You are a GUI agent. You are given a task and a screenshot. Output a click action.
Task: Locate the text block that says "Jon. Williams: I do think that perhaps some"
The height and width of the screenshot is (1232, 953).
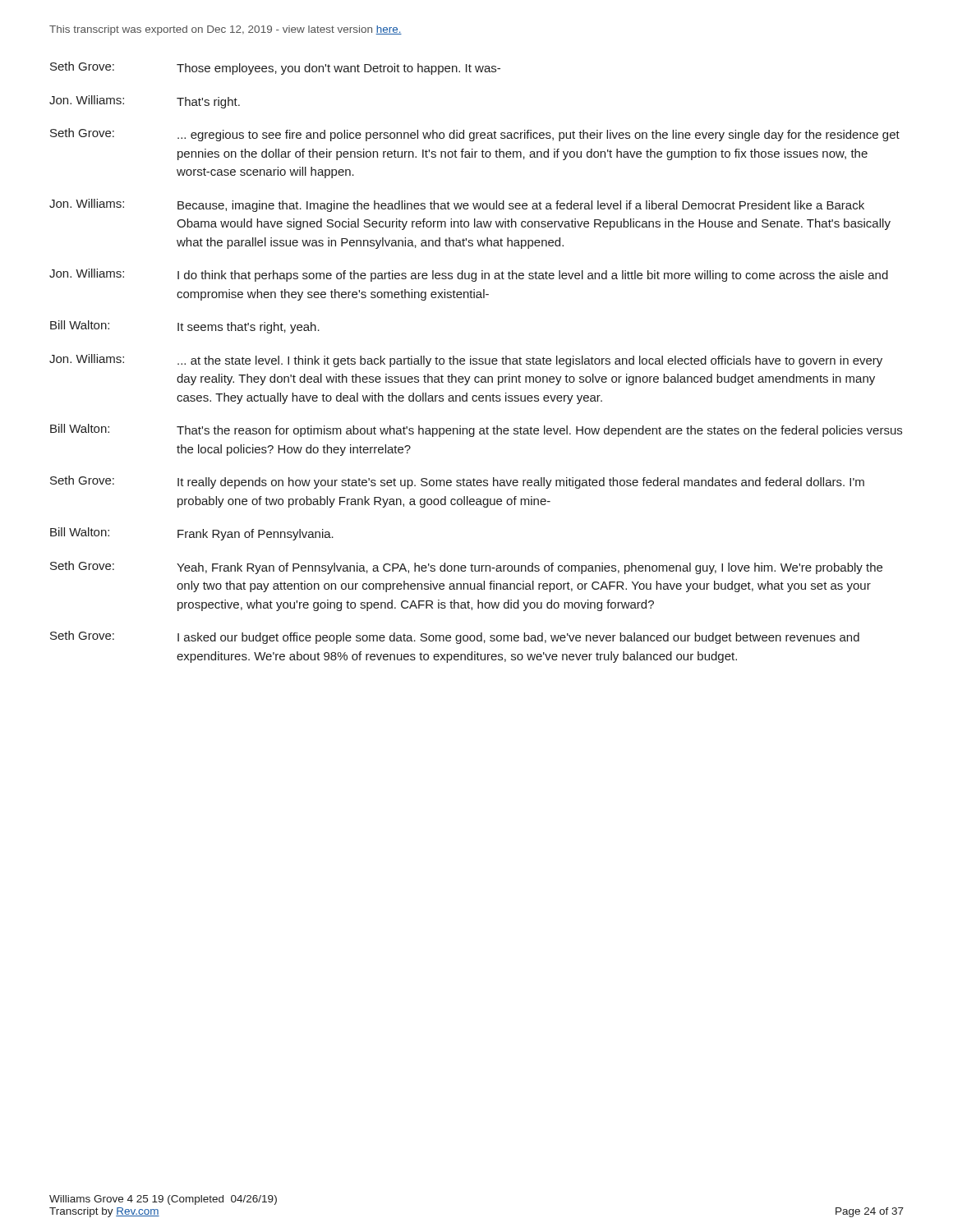click(x=476, y=285)
